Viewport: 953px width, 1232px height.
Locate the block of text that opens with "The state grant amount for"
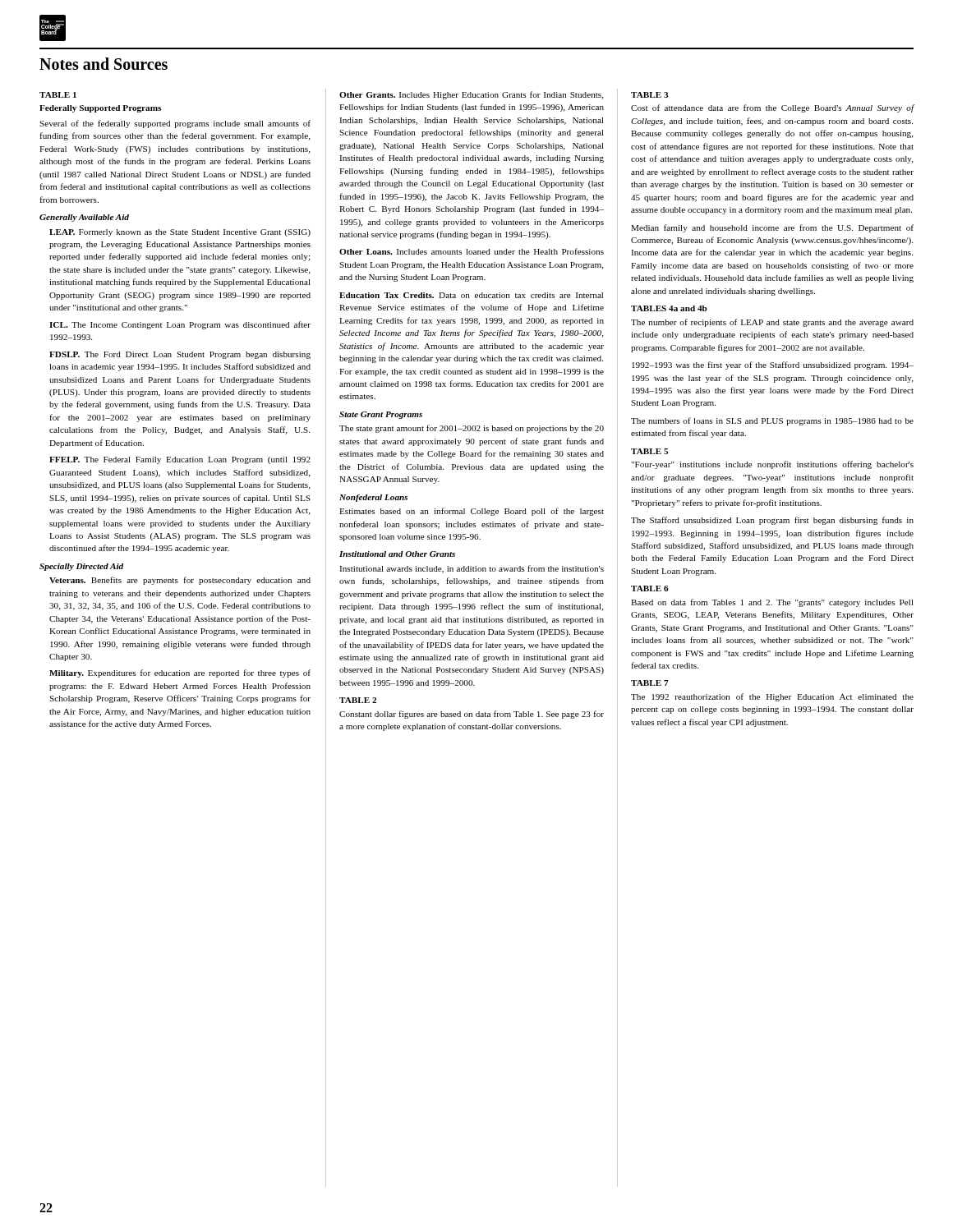click(x=472, y=454)
